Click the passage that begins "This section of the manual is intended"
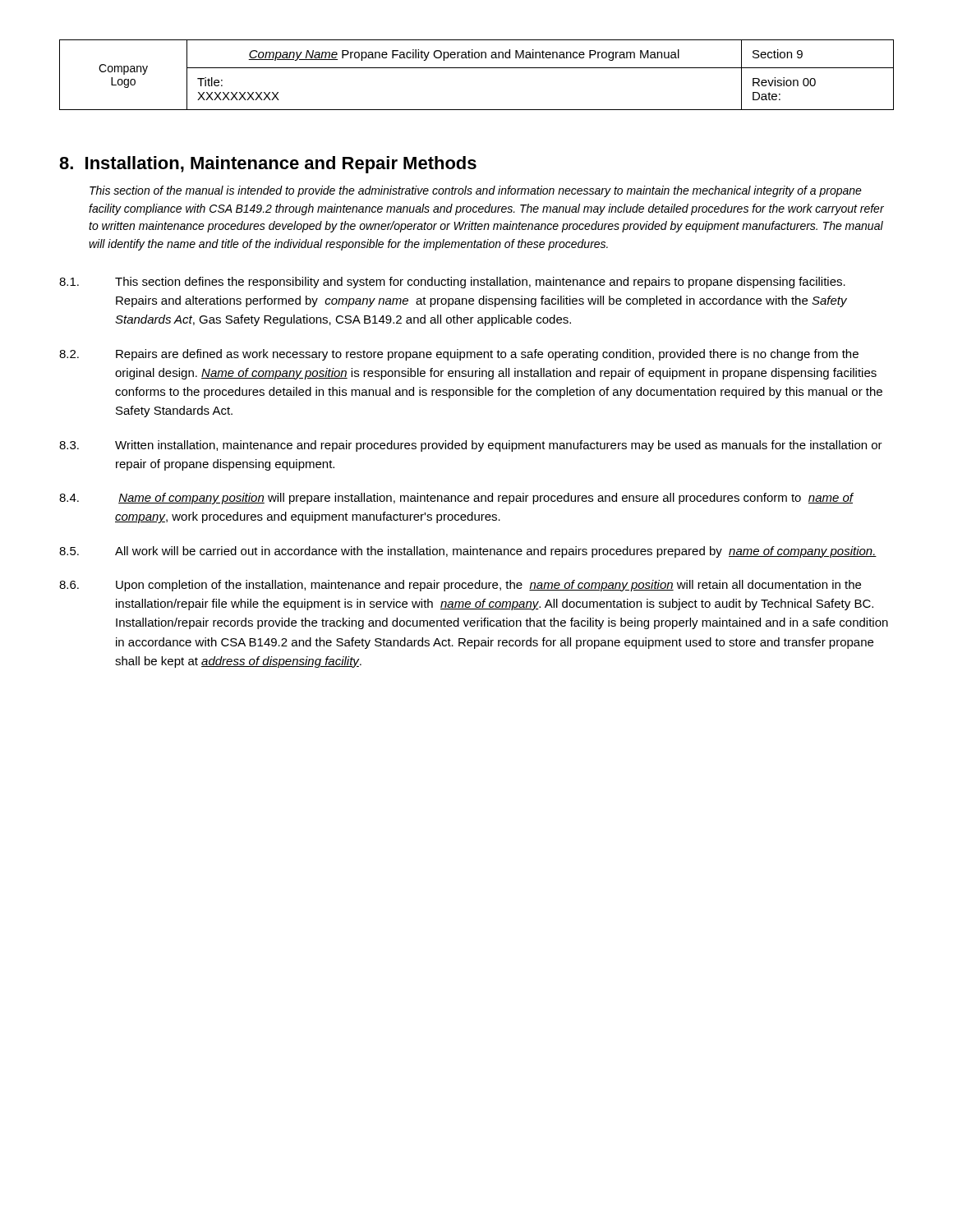 486,217
